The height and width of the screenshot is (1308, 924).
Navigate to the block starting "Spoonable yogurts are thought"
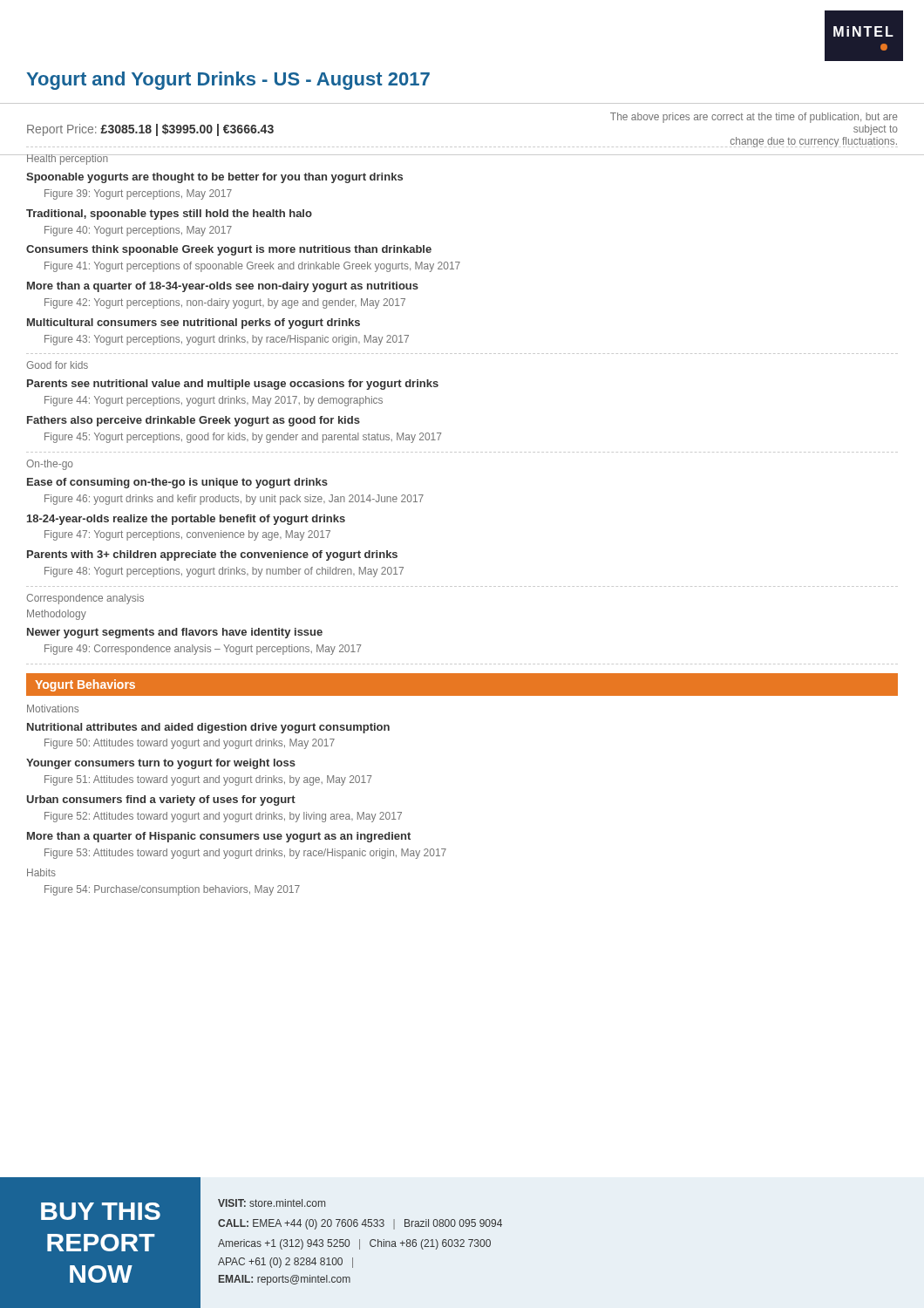215,177
